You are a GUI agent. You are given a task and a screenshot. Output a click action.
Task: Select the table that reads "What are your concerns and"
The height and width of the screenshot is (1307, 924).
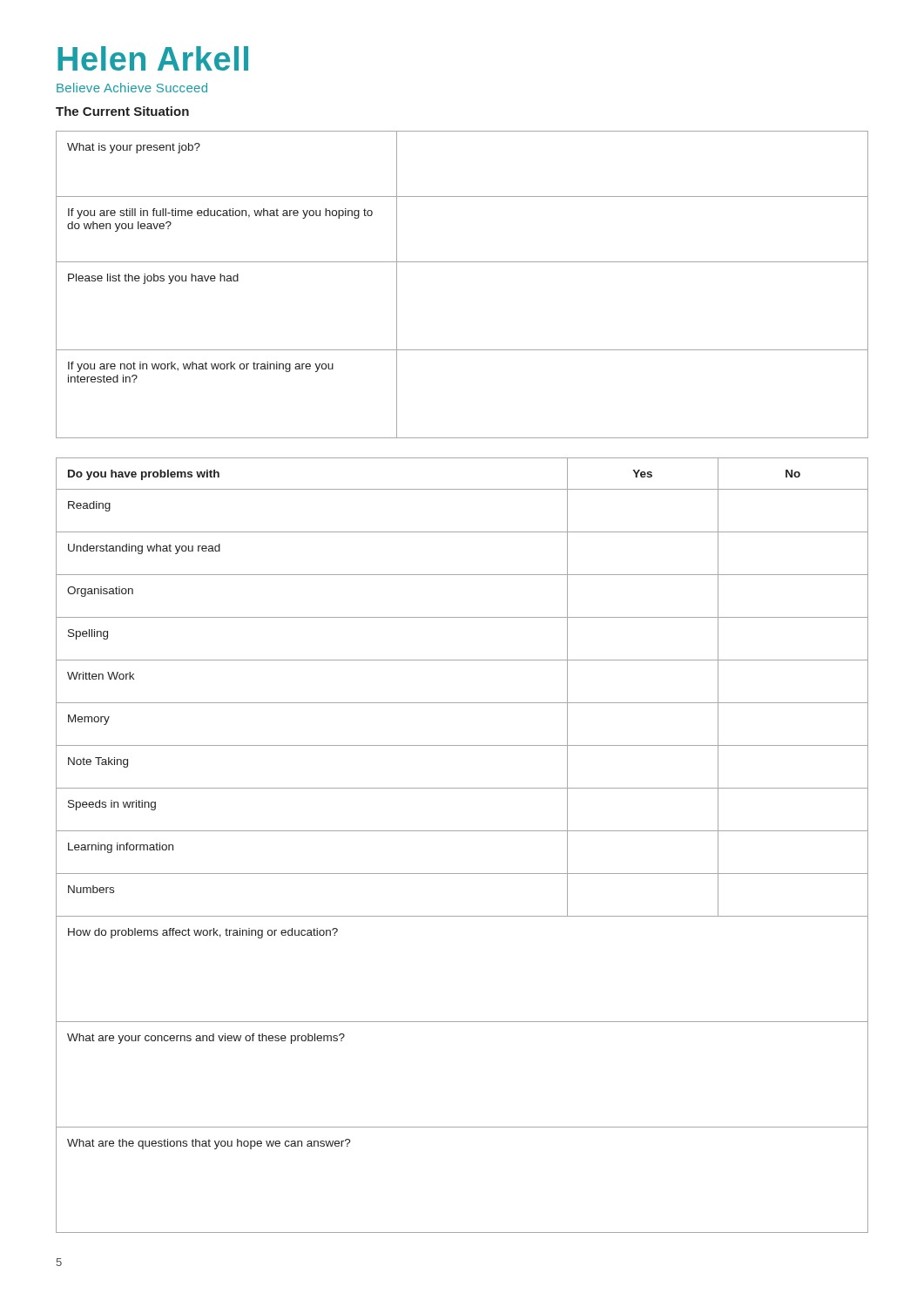coord(462,845)
